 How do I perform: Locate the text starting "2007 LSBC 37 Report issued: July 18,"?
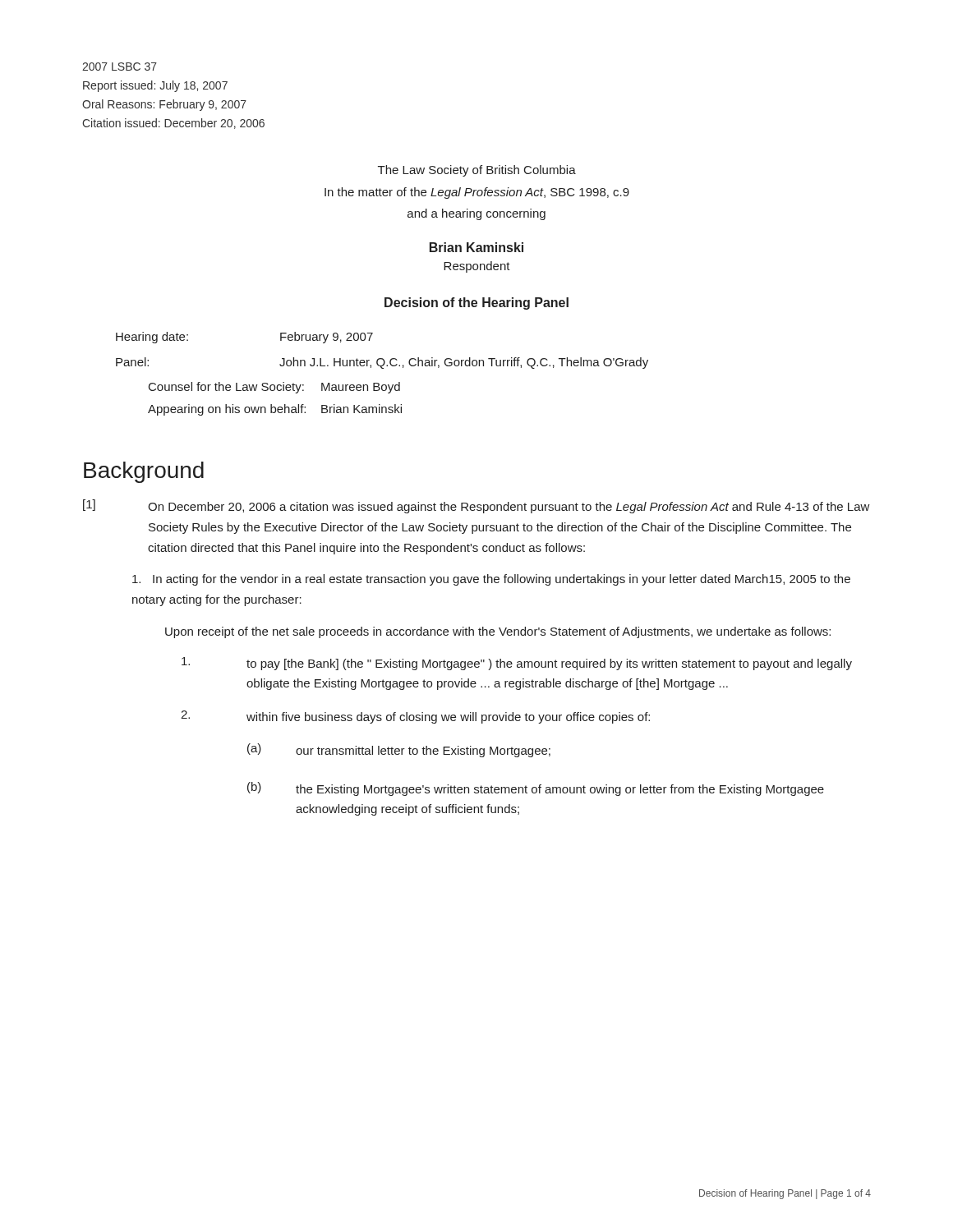pyautogui.click(x=174, y=95)
